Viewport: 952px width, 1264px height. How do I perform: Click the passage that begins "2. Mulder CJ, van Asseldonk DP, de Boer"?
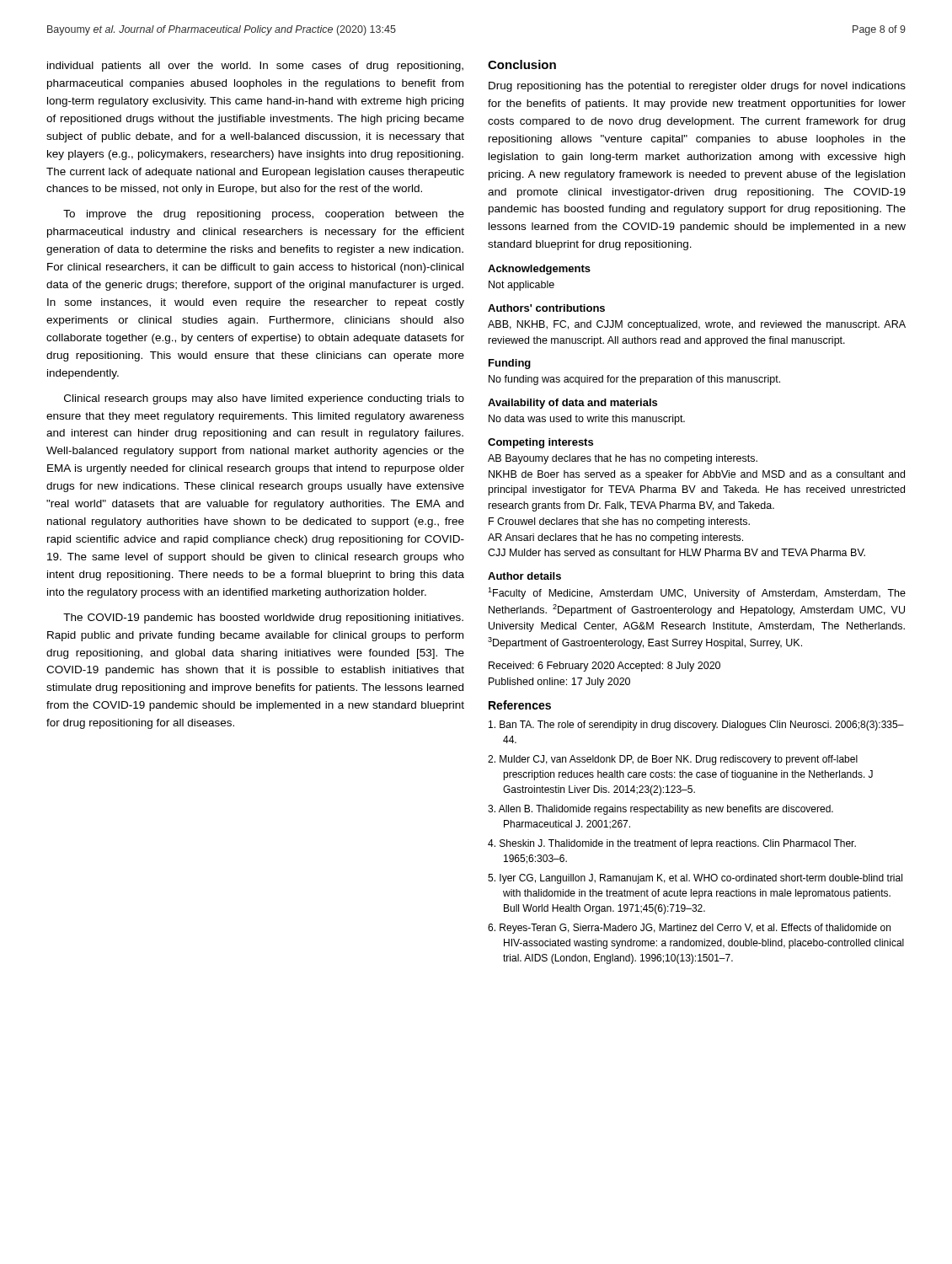(681, 775)
